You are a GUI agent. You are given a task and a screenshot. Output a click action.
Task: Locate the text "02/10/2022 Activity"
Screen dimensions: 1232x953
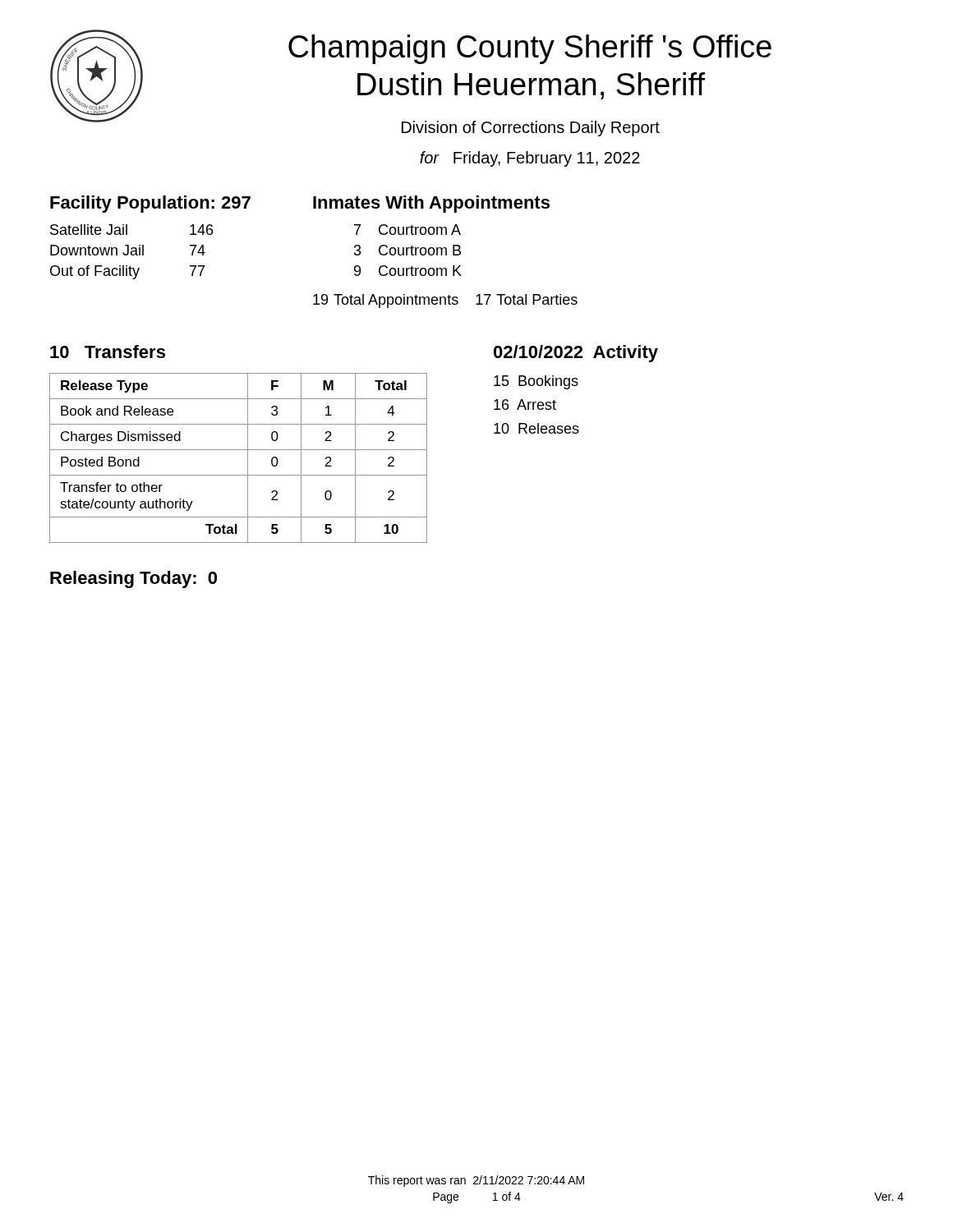pos(575,352)
